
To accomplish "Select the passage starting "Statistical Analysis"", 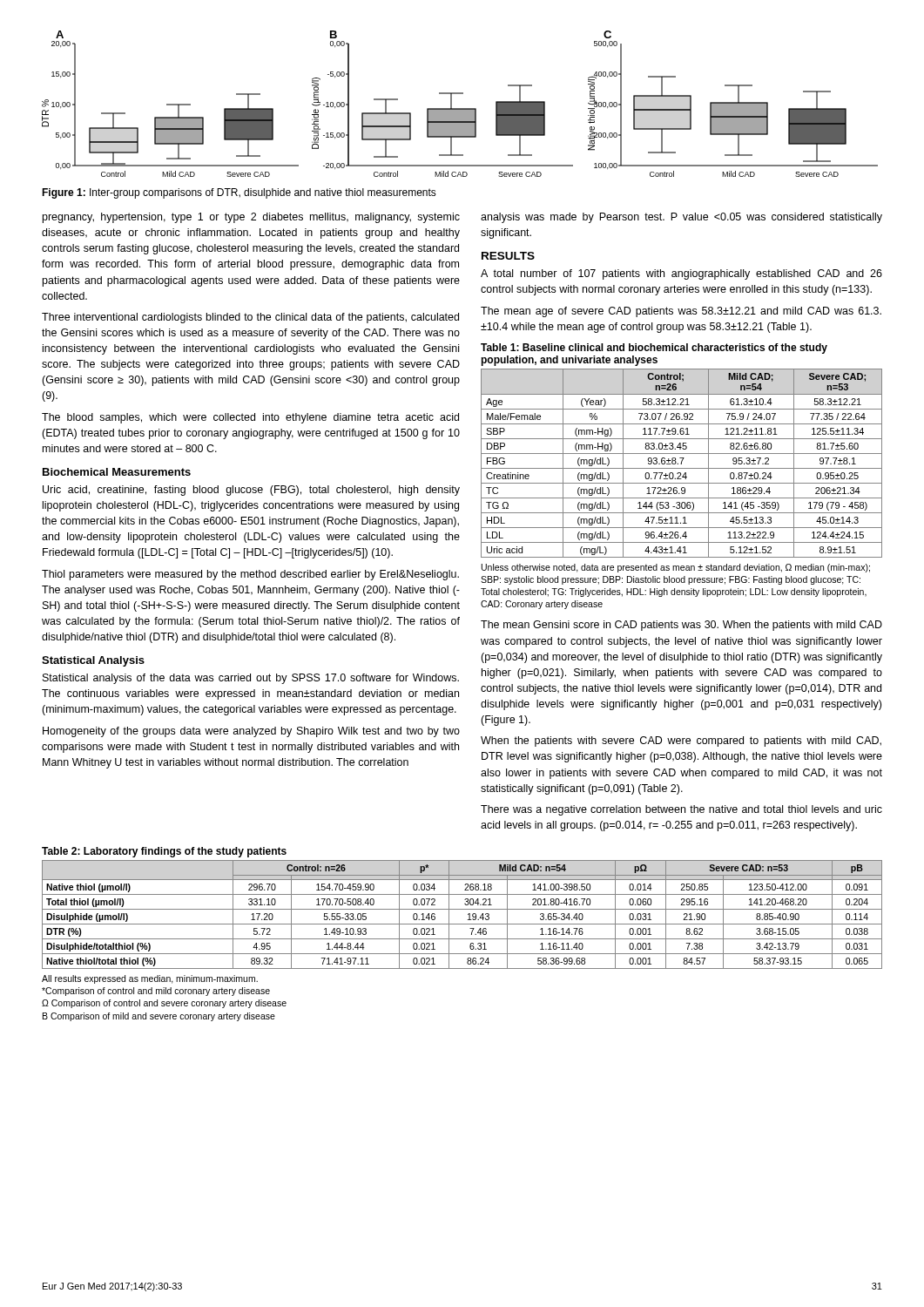I will point(93,660).
